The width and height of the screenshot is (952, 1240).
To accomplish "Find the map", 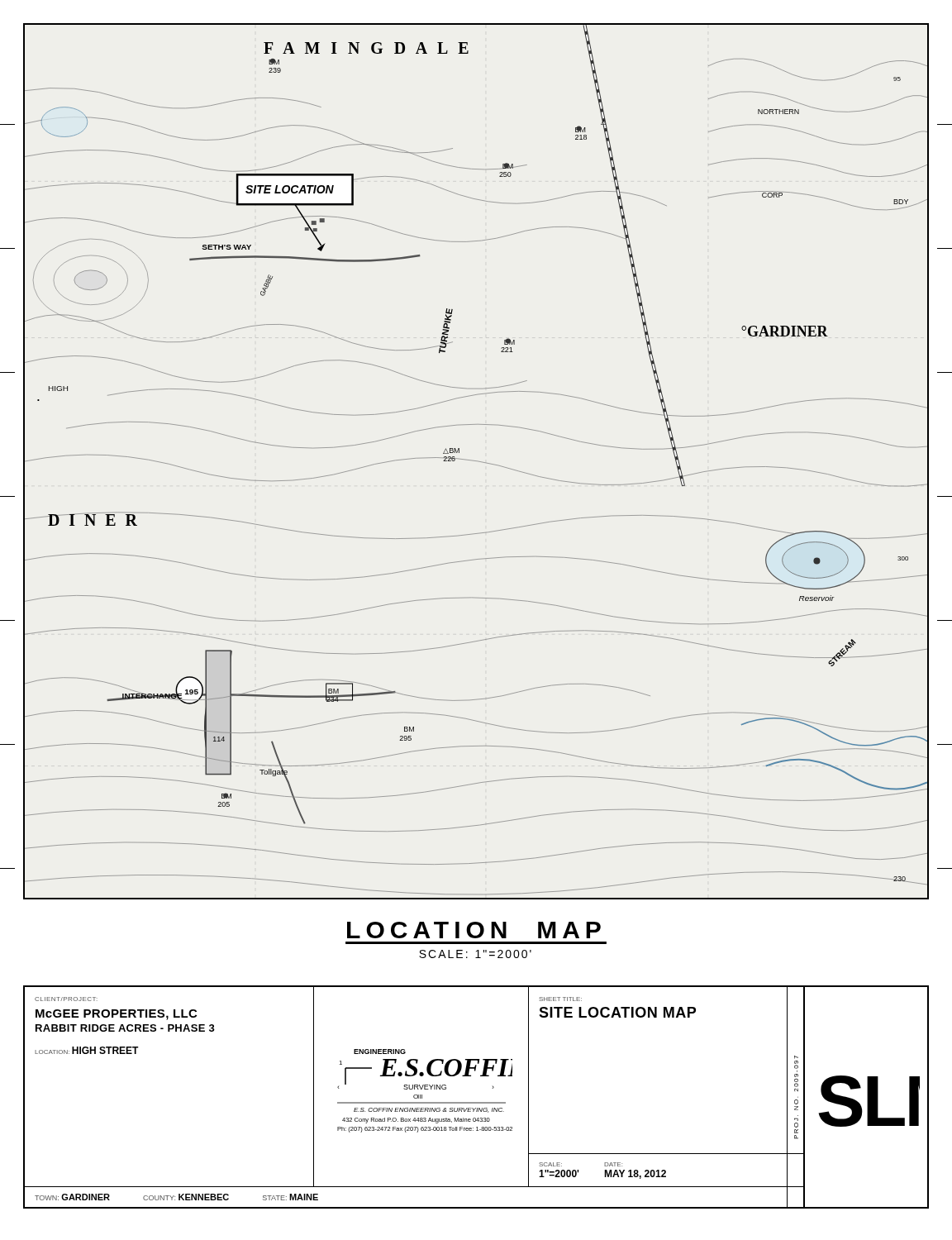I will [476, 461].
